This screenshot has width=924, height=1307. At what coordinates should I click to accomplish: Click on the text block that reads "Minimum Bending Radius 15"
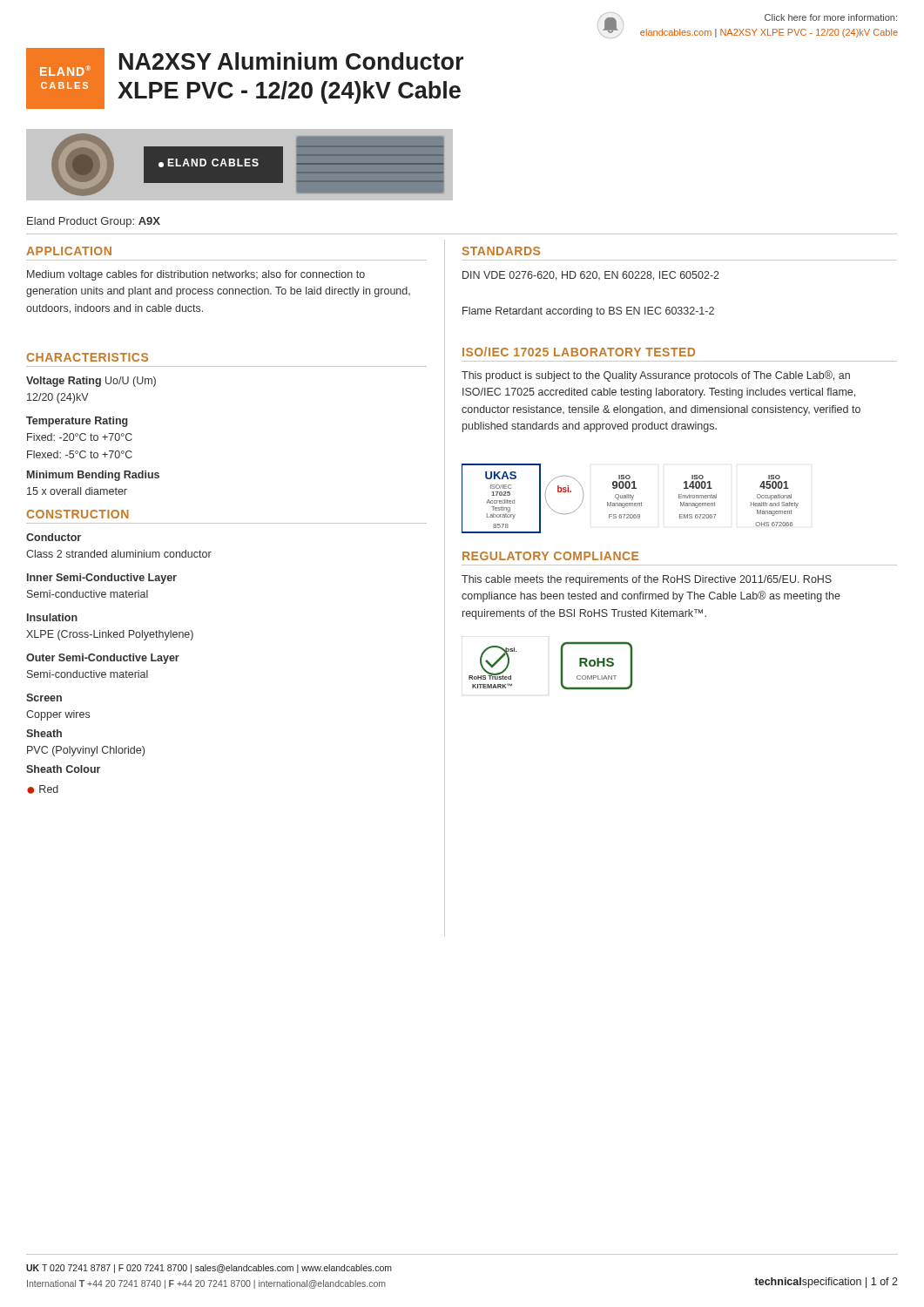[93, 483]
